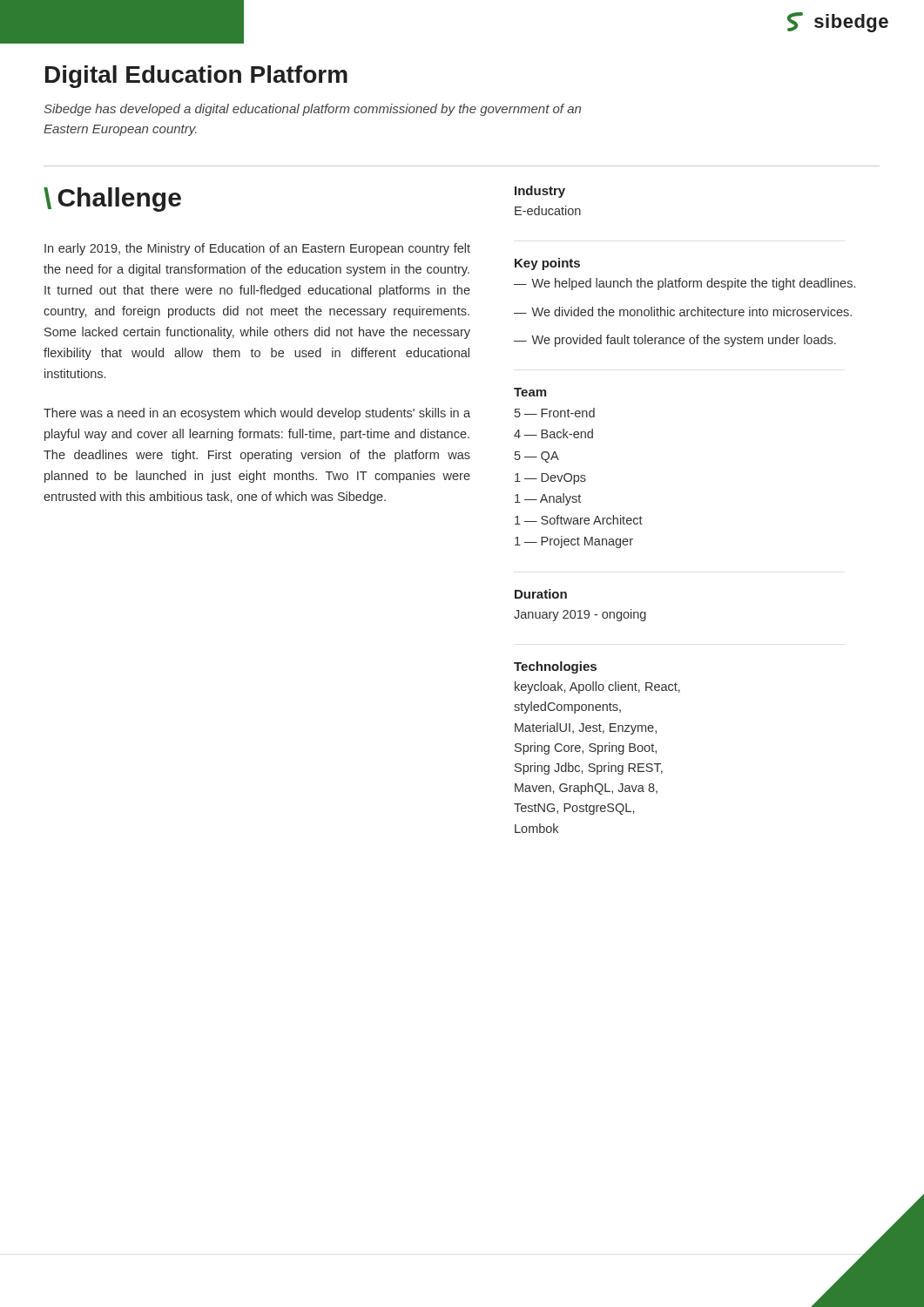Viewport: 924px width, 1307px height.
Task: Select the list item with the text "5 — Front-end"
Action: [555, 413]
